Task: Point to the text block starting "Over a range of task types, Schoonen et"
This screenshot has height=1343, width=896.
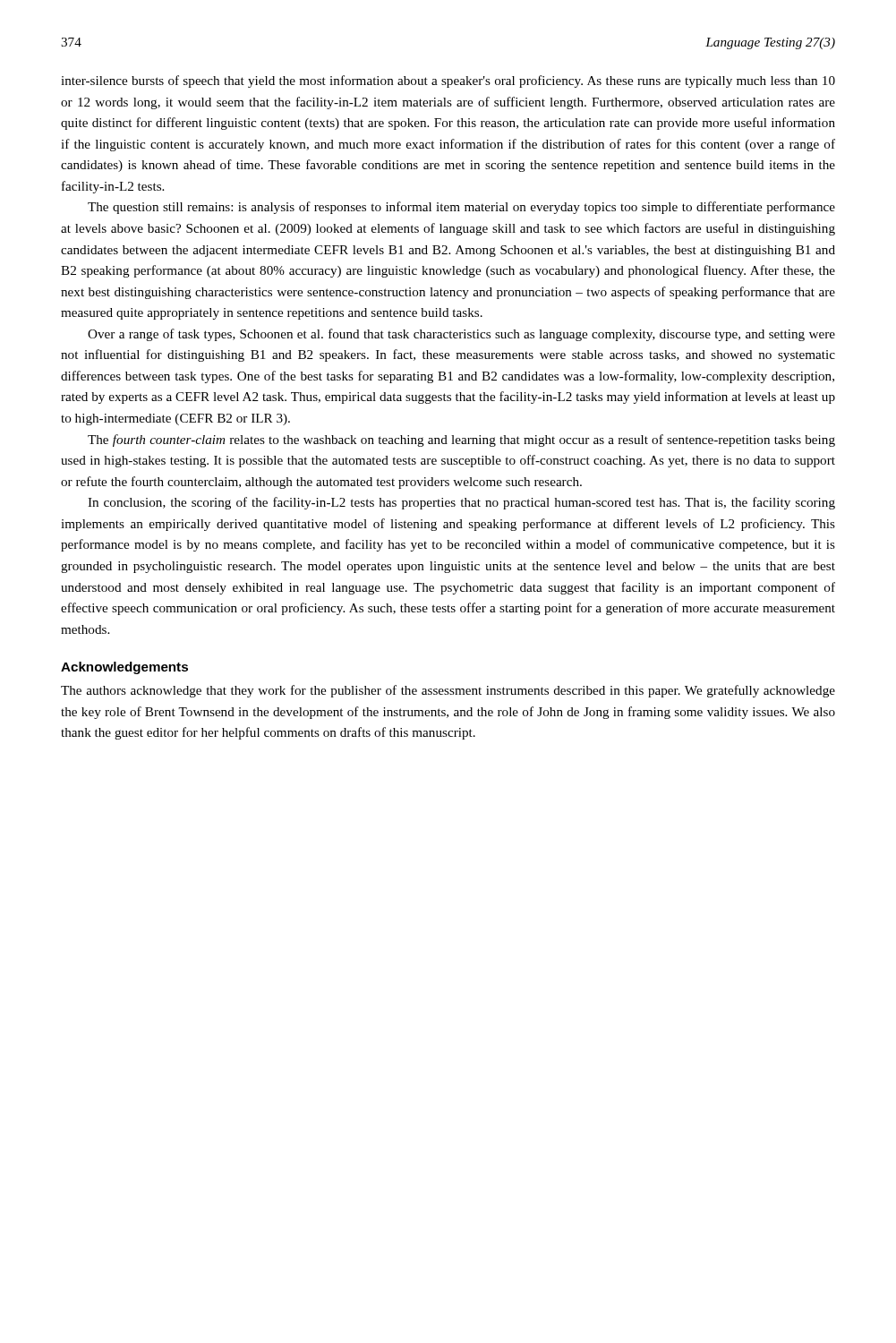Action: pos(448,376)
